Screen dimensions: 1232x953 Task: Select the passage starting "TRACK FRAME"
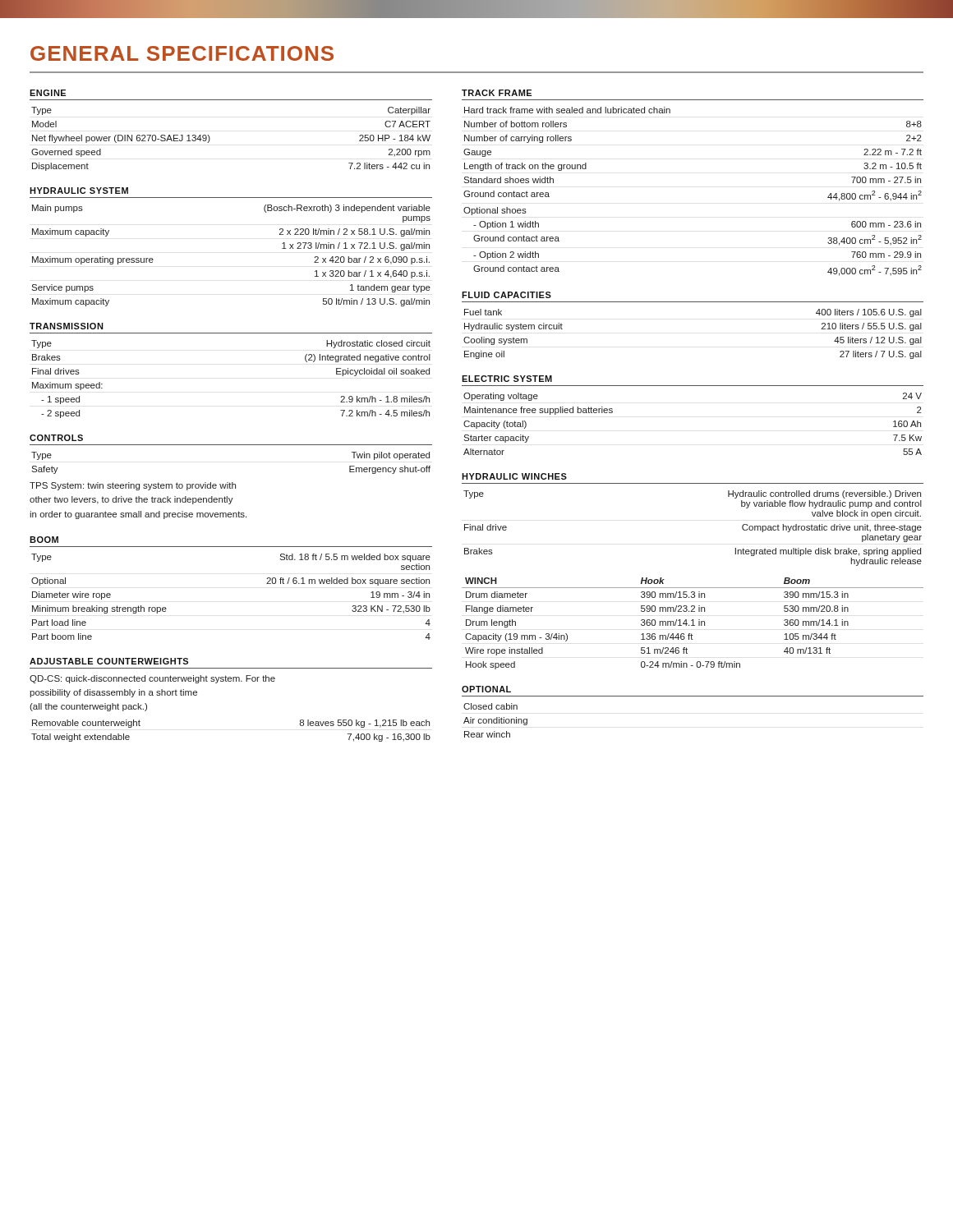point(497,93)
